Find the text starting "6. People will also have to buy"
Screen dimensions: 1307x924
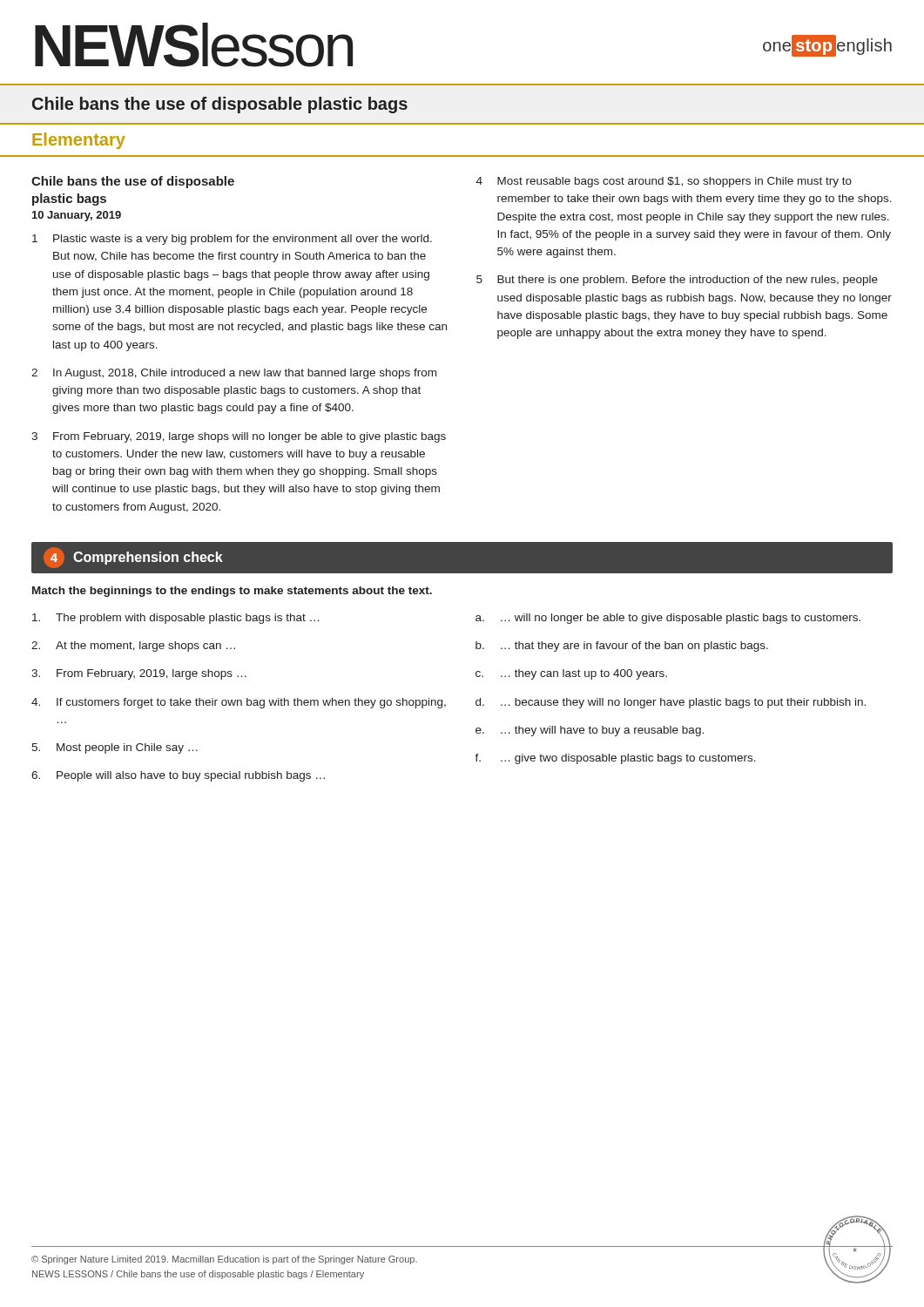coord(240,776)
